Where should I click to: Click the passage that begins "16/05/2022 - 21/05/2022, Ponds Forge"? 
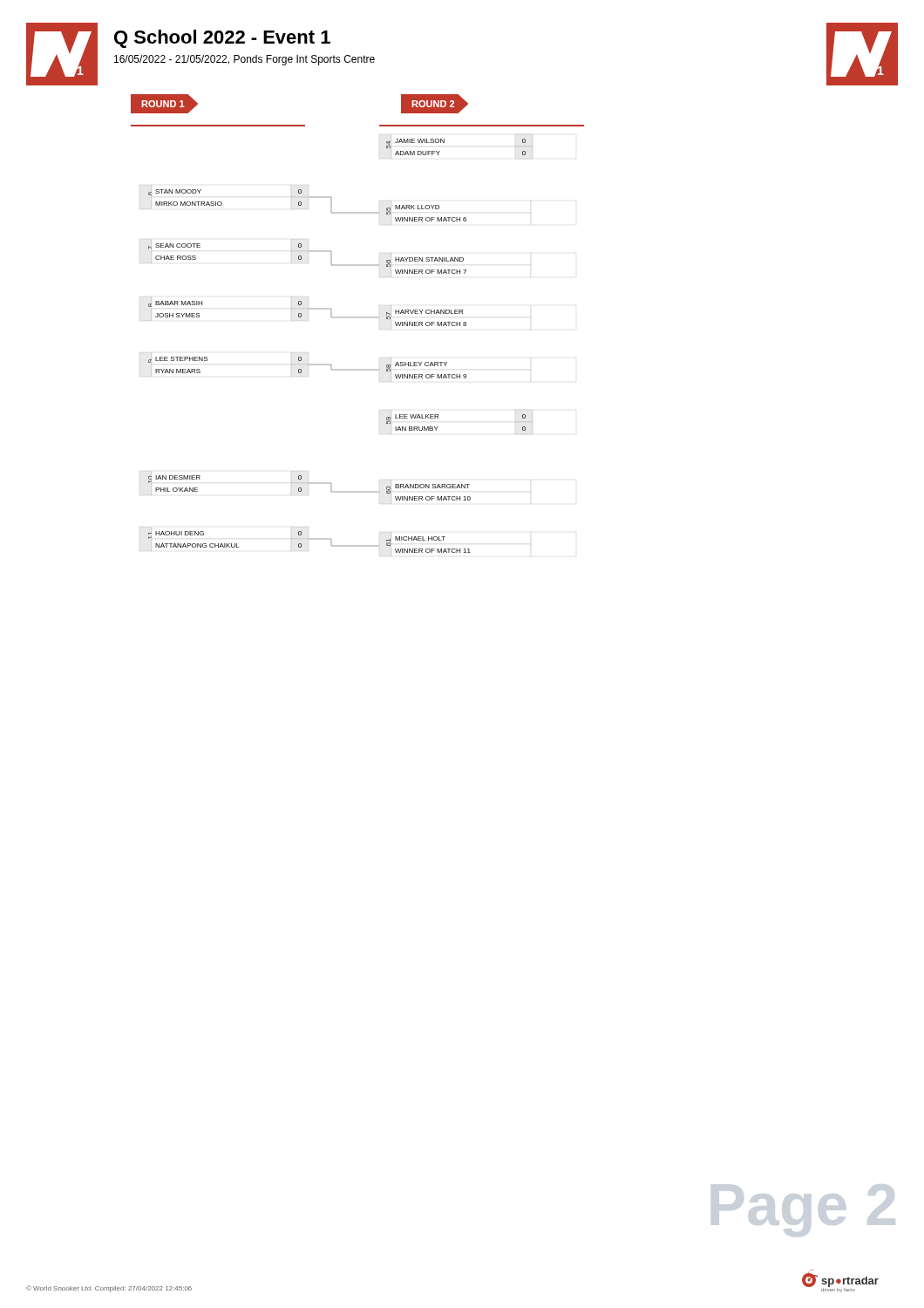244,59
